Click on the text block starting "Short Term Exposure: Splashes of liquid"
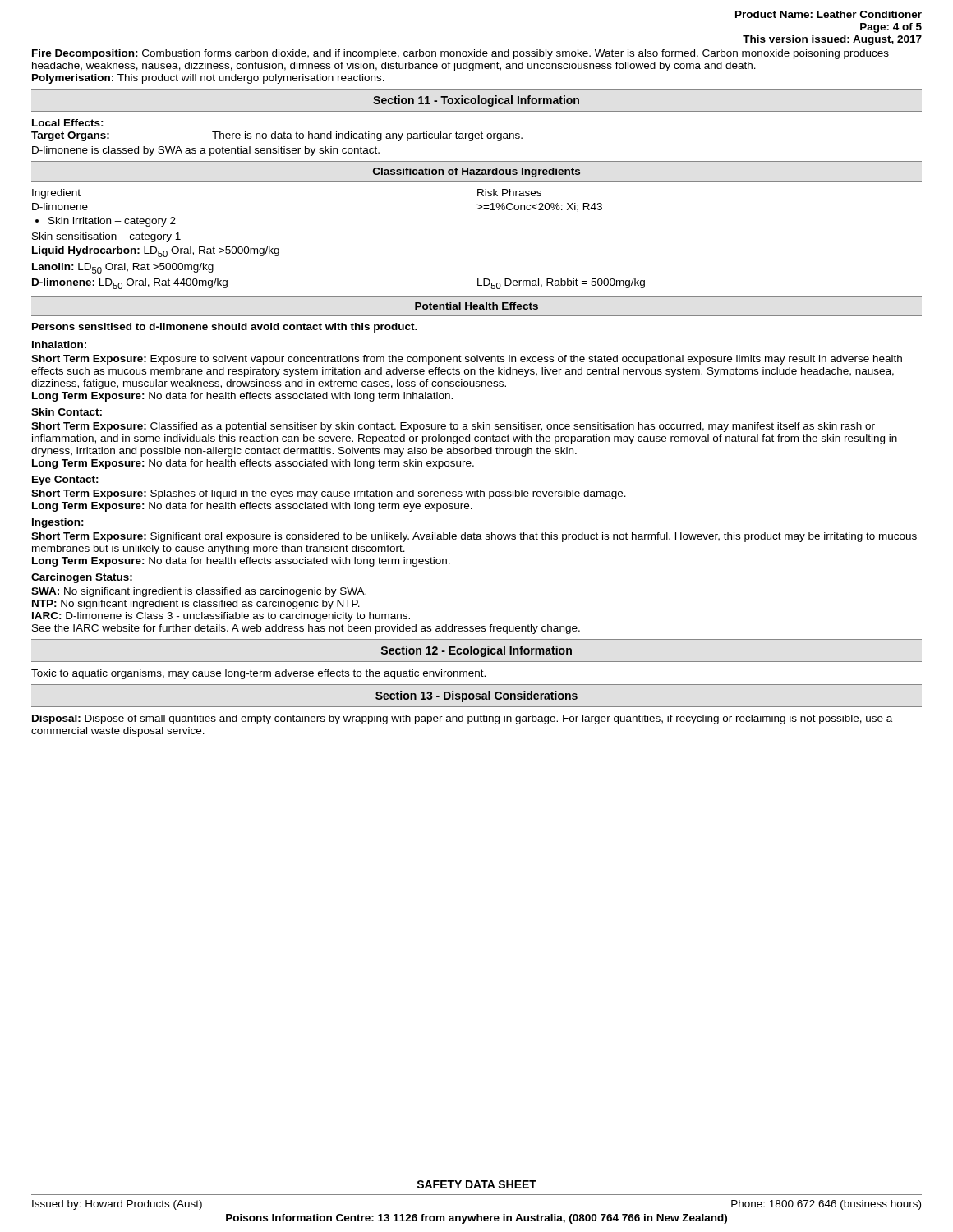Screen dimensions: 1232x953 tap(329, 499)
